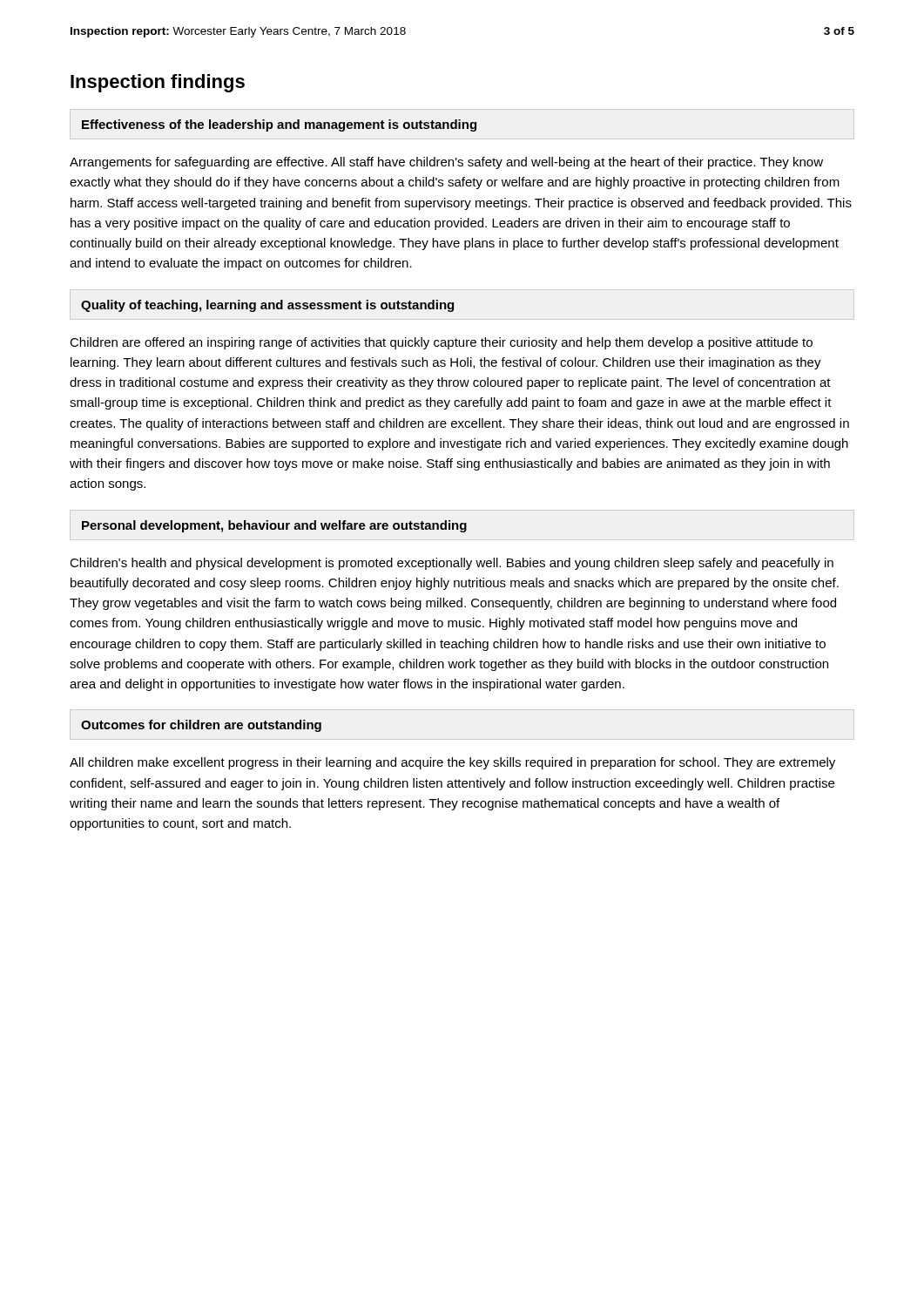Click on the text block starting "Quality of teaching,"
The image size is (924, 1307).
(x=268, y=304)
